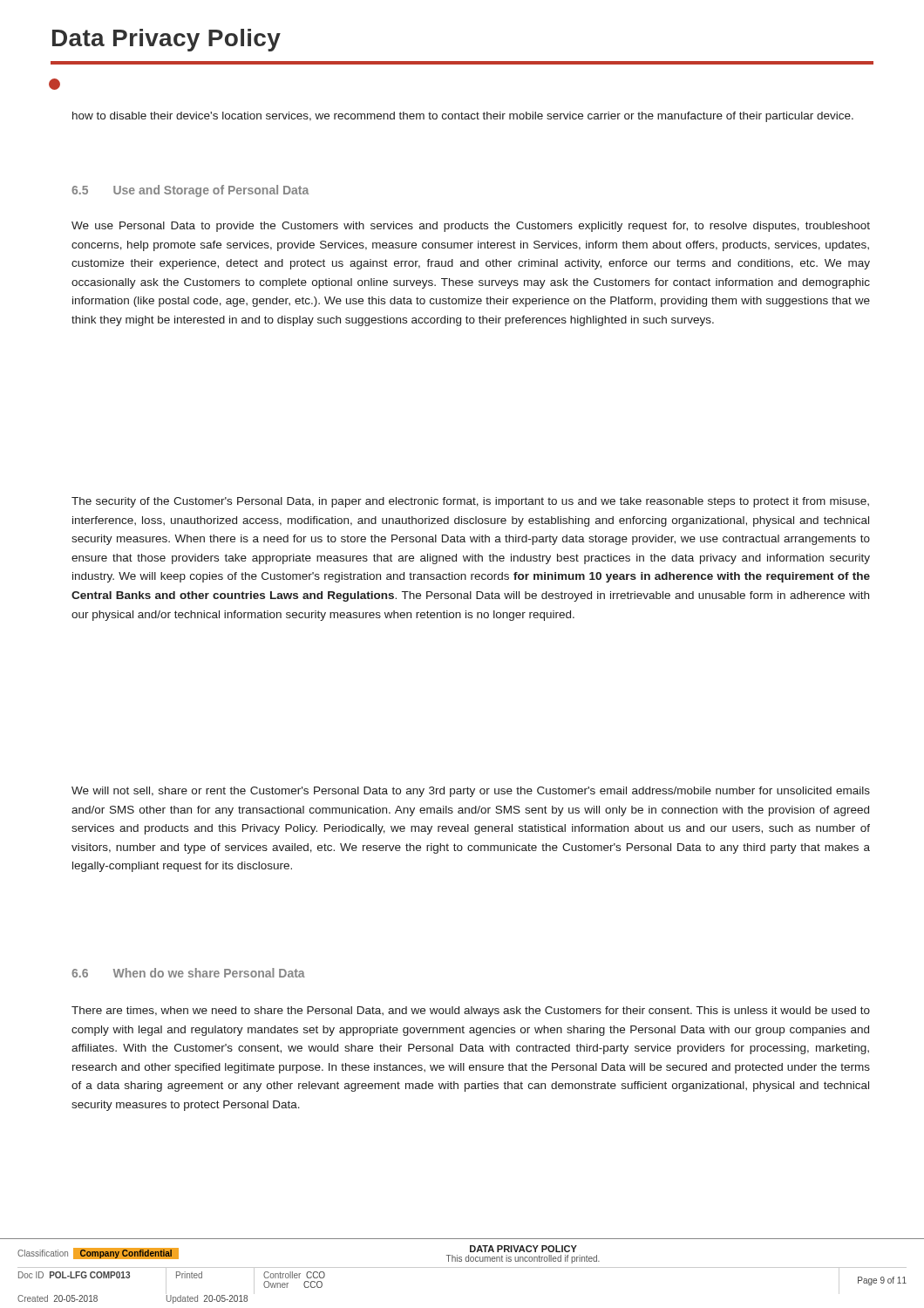Locate the block of text that opens with "There are times,"
Image resolution: width=924 pixels, height=1308 pixels.
pyautogui.click(x=471, y=1057)
